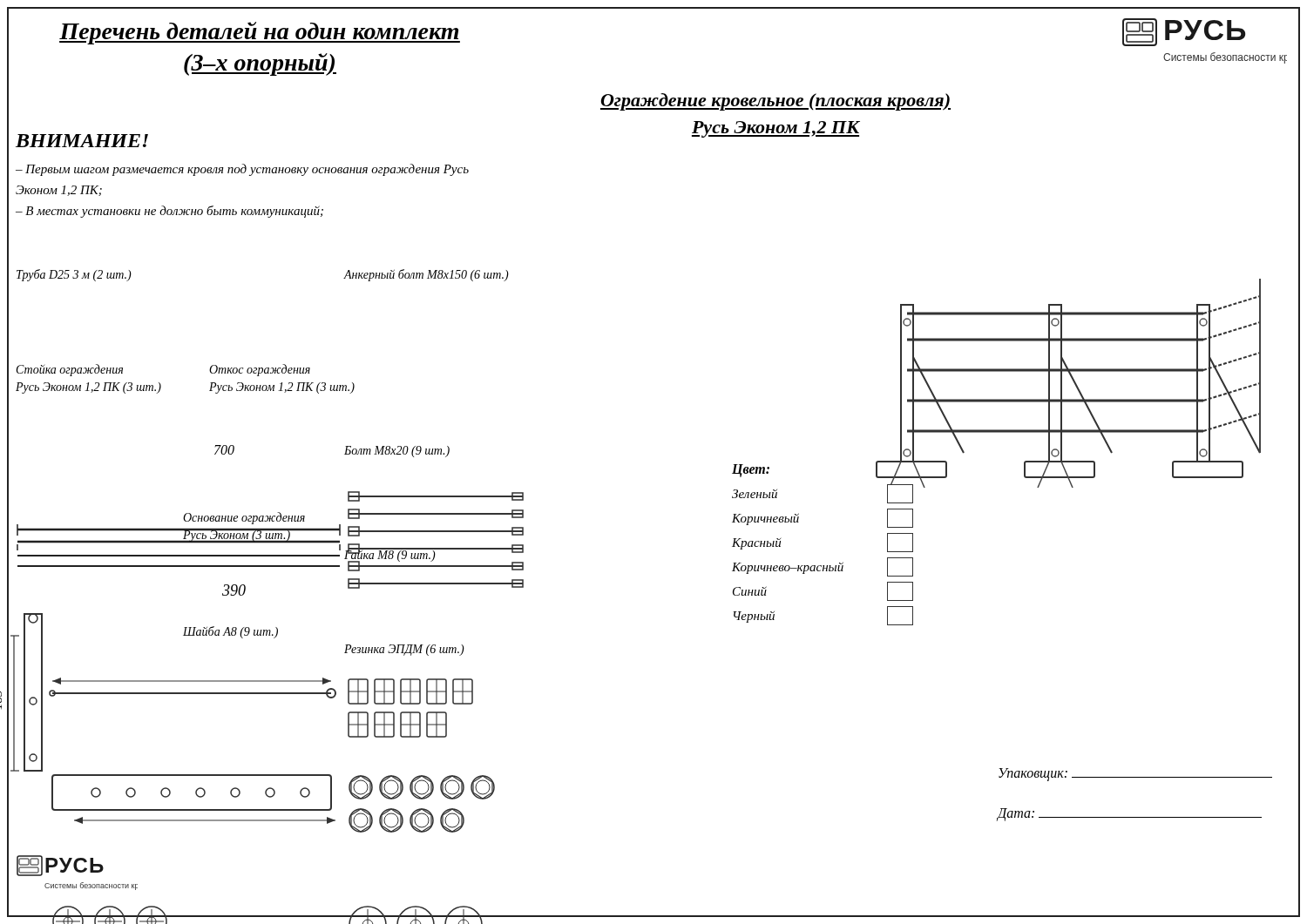This screenshot has height=924, width=1307.
Task: Select the text block that says "Основание огражденияРусь Эконом (3"
Action: click(x=244, y=526)
